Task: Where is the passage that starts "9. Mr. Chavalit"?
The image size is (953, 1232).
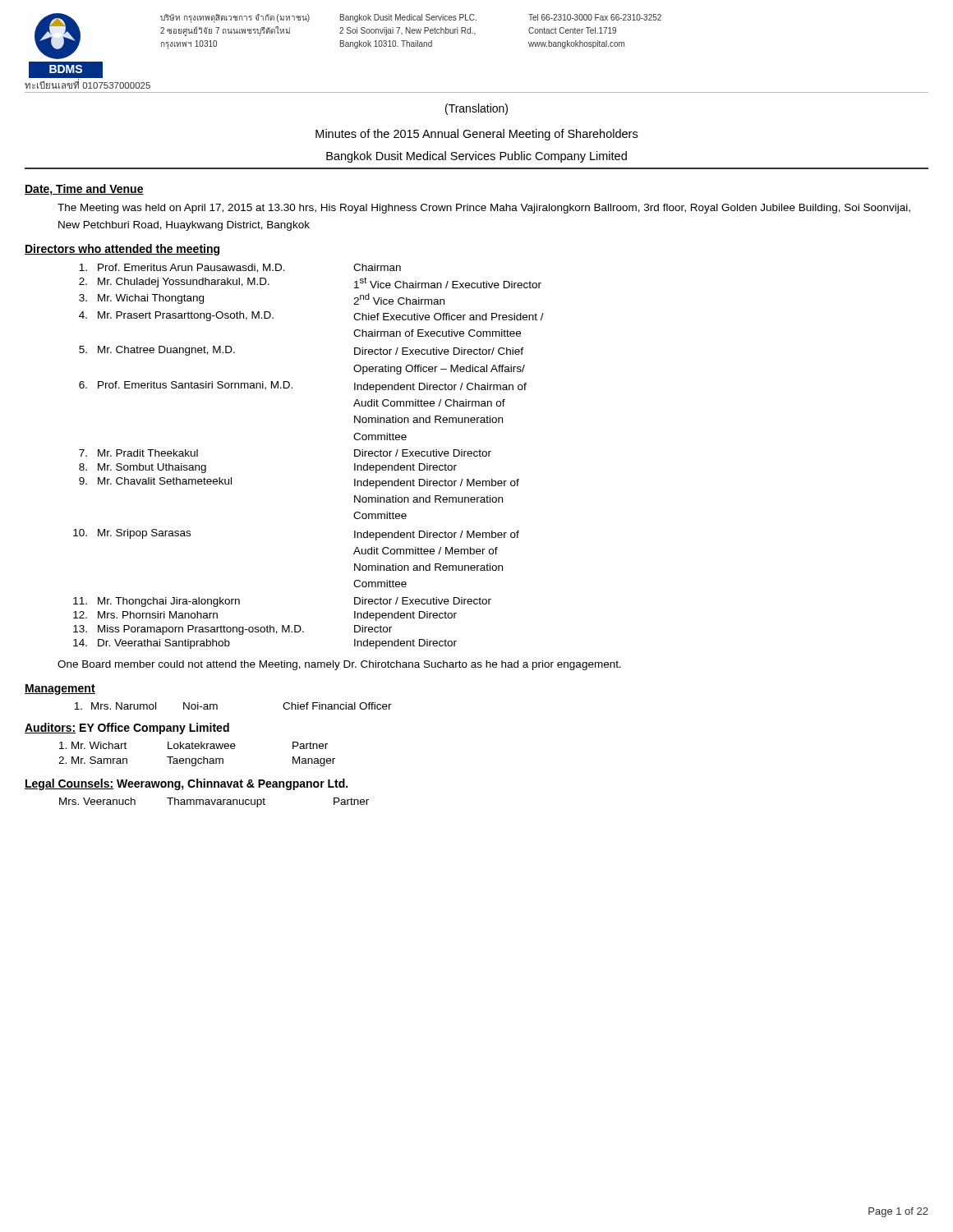Action: (x=493, y=500)
